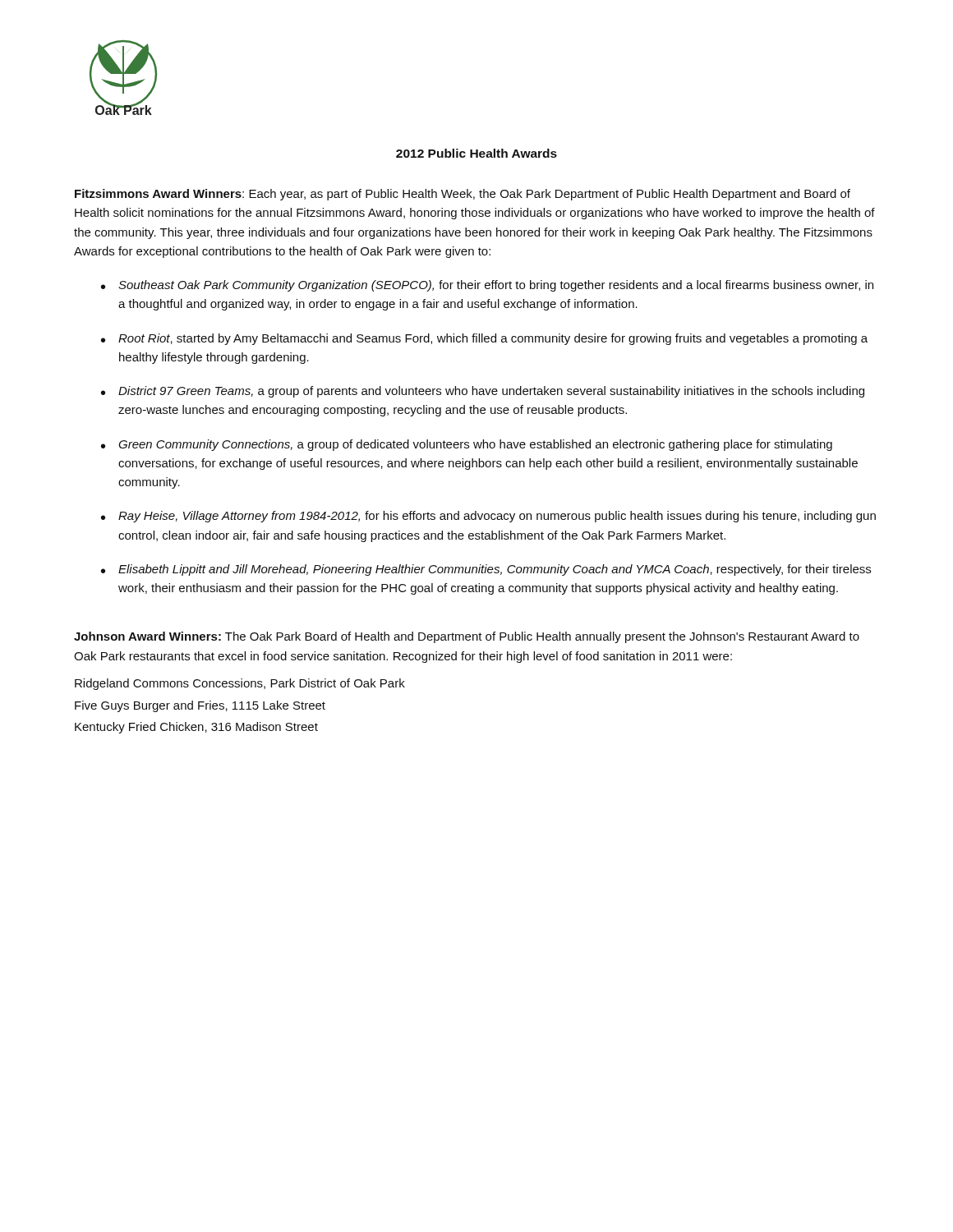Locate the list item that reads "• Root Riot, started by Amy"
Viewport: 953px width, 1232px height.
490,347
